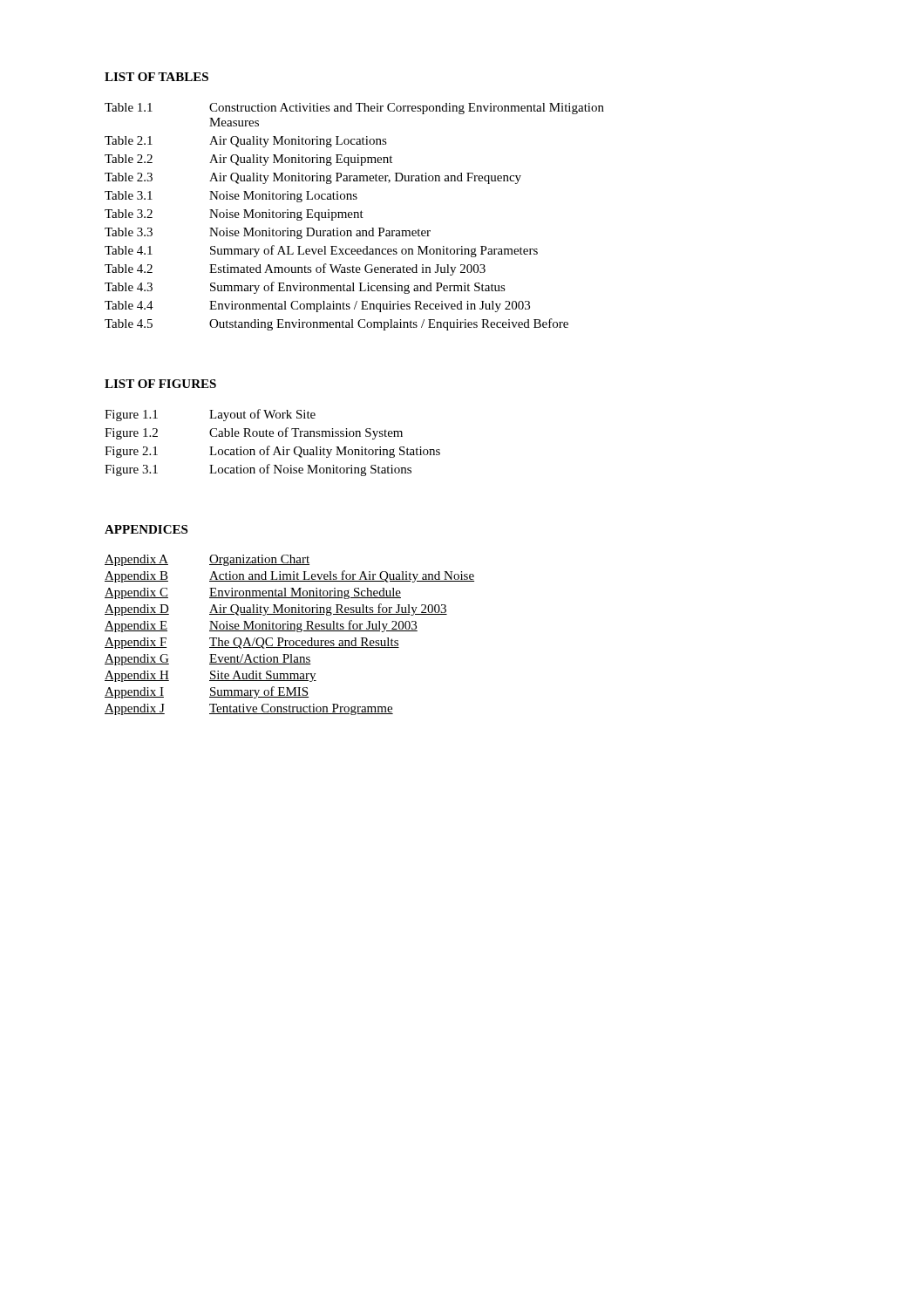Viewport: 924px width, 1308px height.
Task: Select the list item containing "Location of Air Quality Monitoring Stations"
Action: (x=325, y=451)
